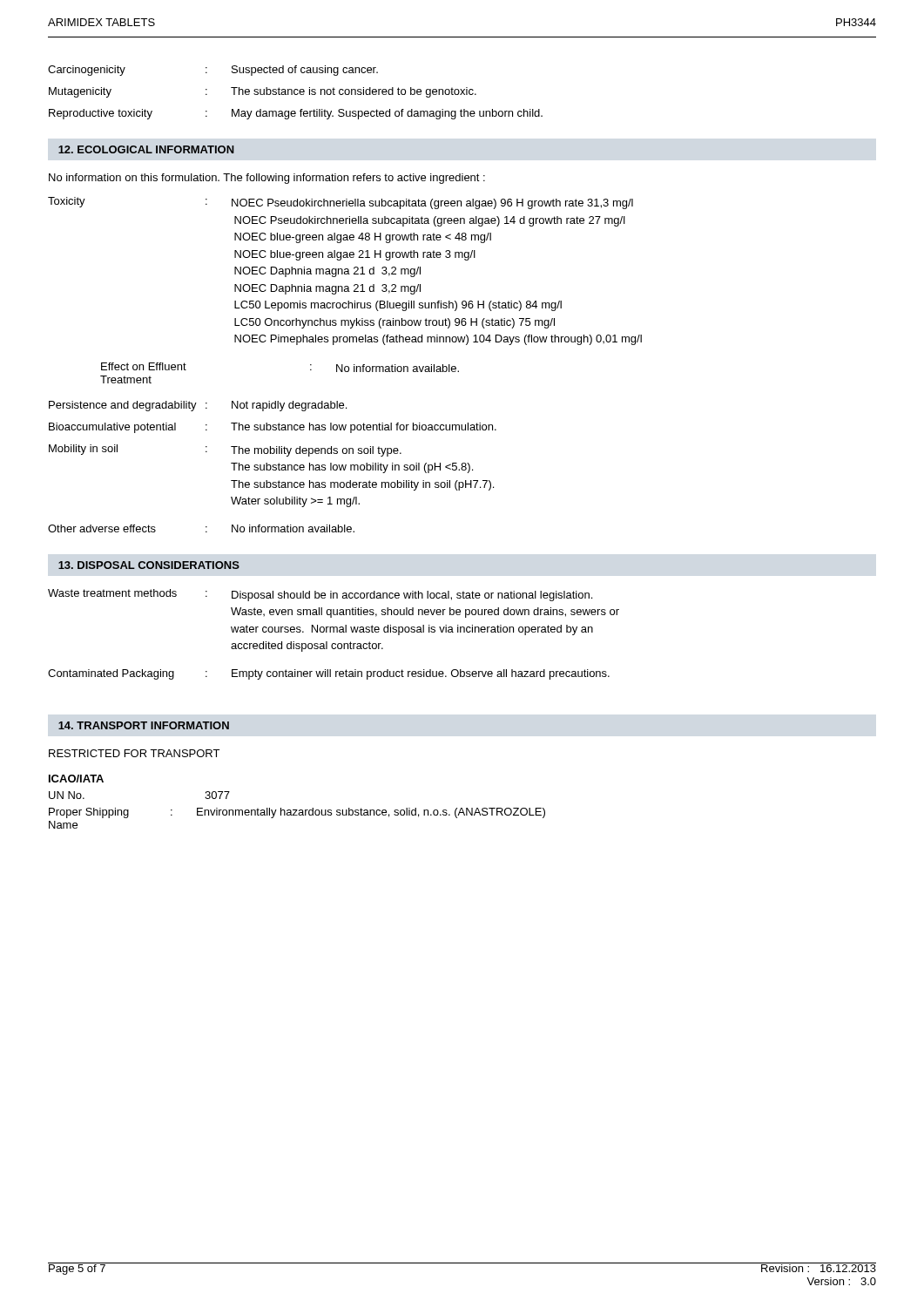Select the text block that reads "Bioaccumulative potential : The substance has low potential"
The image size is (924, 1307).
(462, 426)
